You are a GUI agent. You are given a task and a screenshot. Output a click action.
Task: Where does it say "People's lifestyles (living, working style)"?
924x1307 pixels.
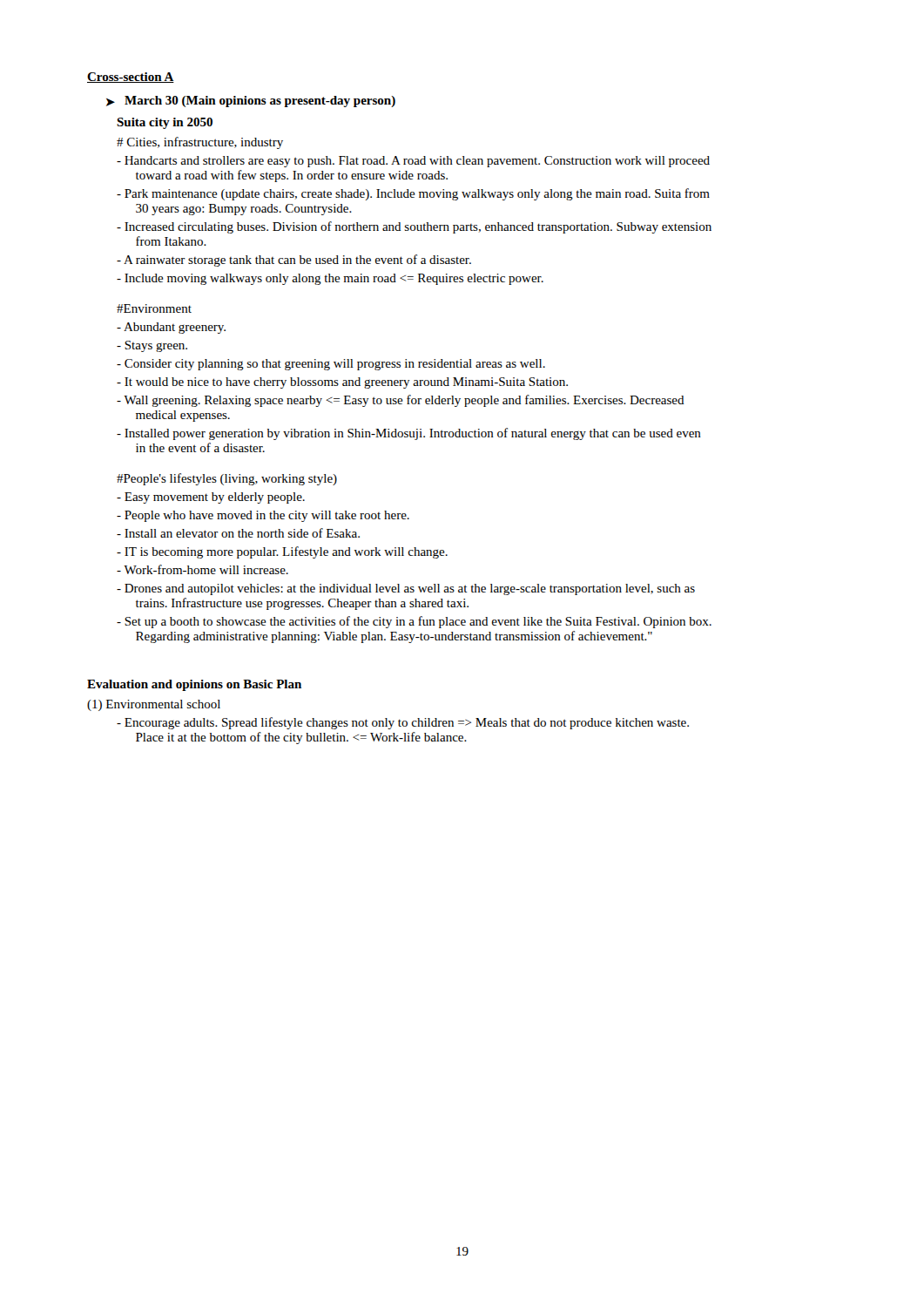coord(227,478)
